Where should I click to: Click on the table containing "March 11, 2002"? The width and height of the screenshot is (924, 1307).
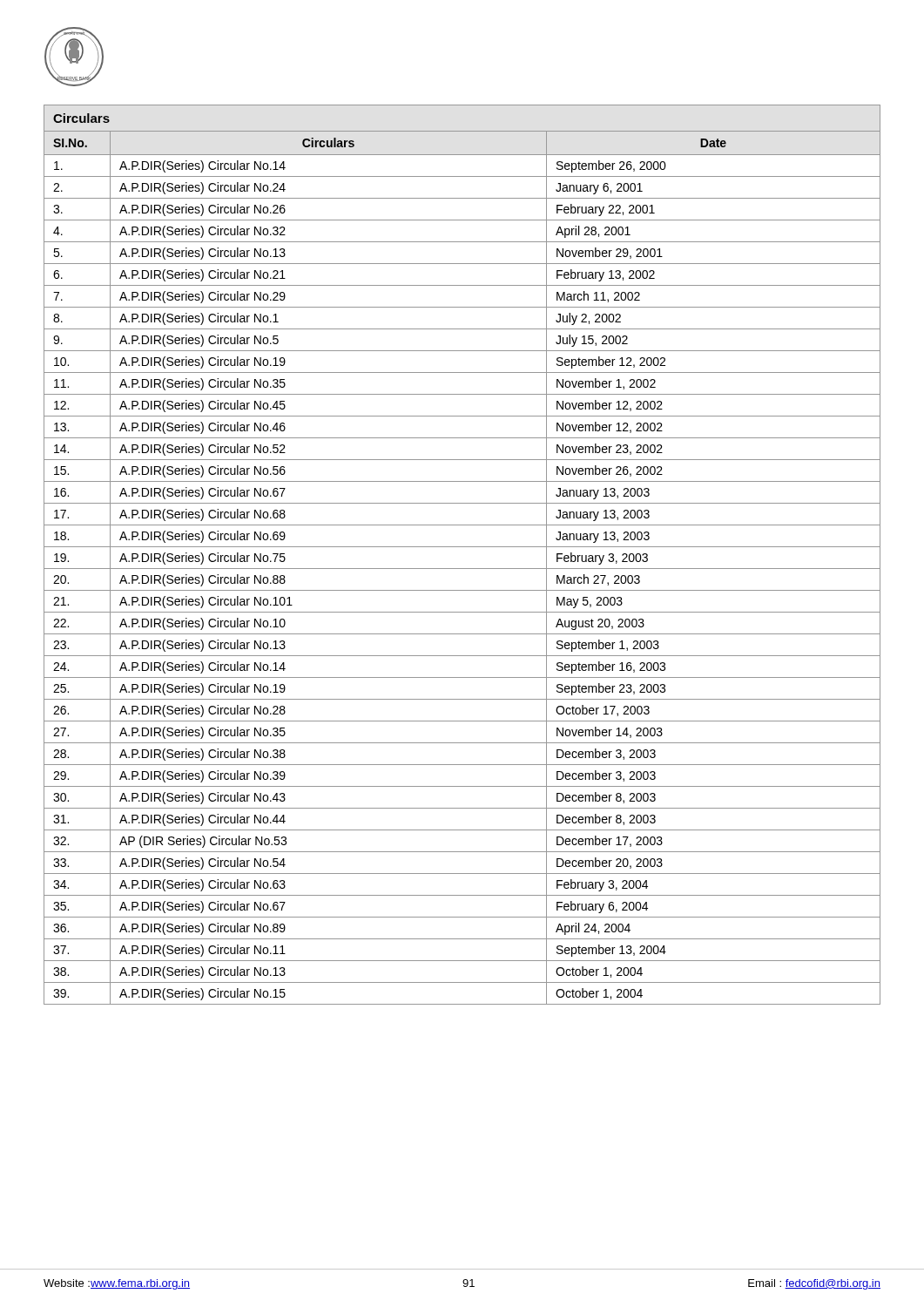(x=462, y=555)
